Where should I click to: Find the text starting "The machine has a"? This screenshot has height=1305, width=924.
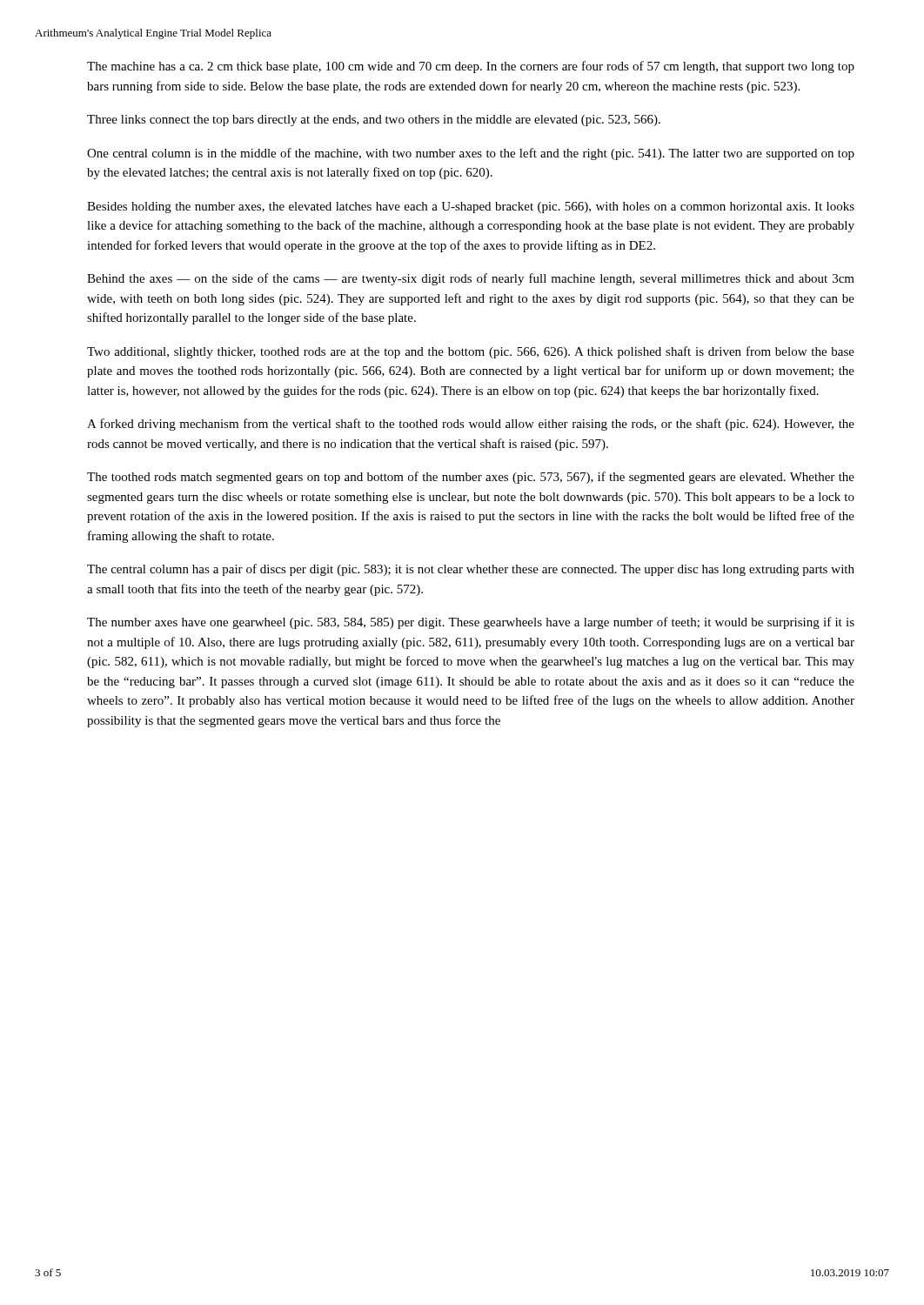(471, 76)
